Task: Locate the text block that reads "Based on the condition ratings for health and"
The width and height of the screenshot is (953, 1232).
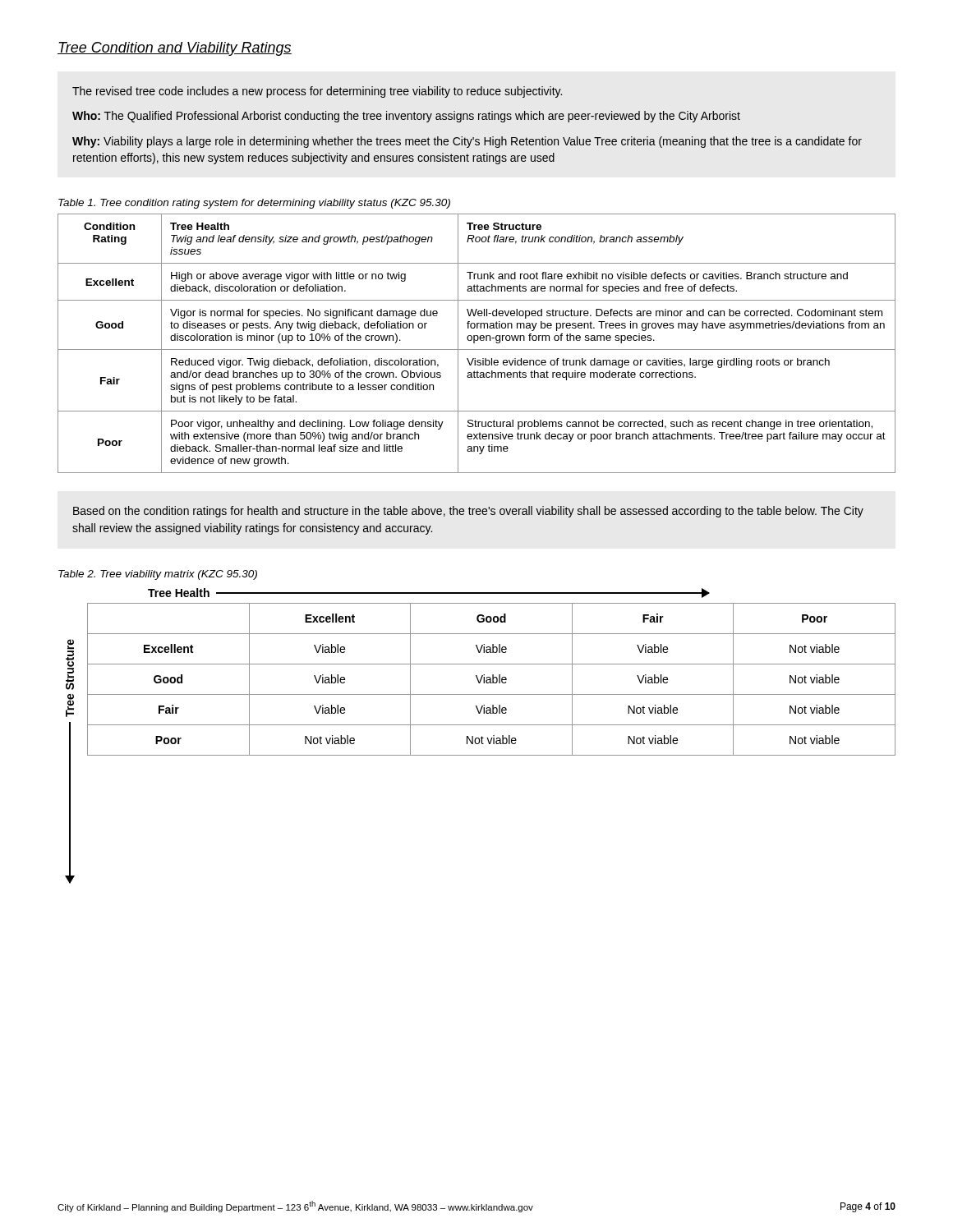Action: click(x=468, y=520)
